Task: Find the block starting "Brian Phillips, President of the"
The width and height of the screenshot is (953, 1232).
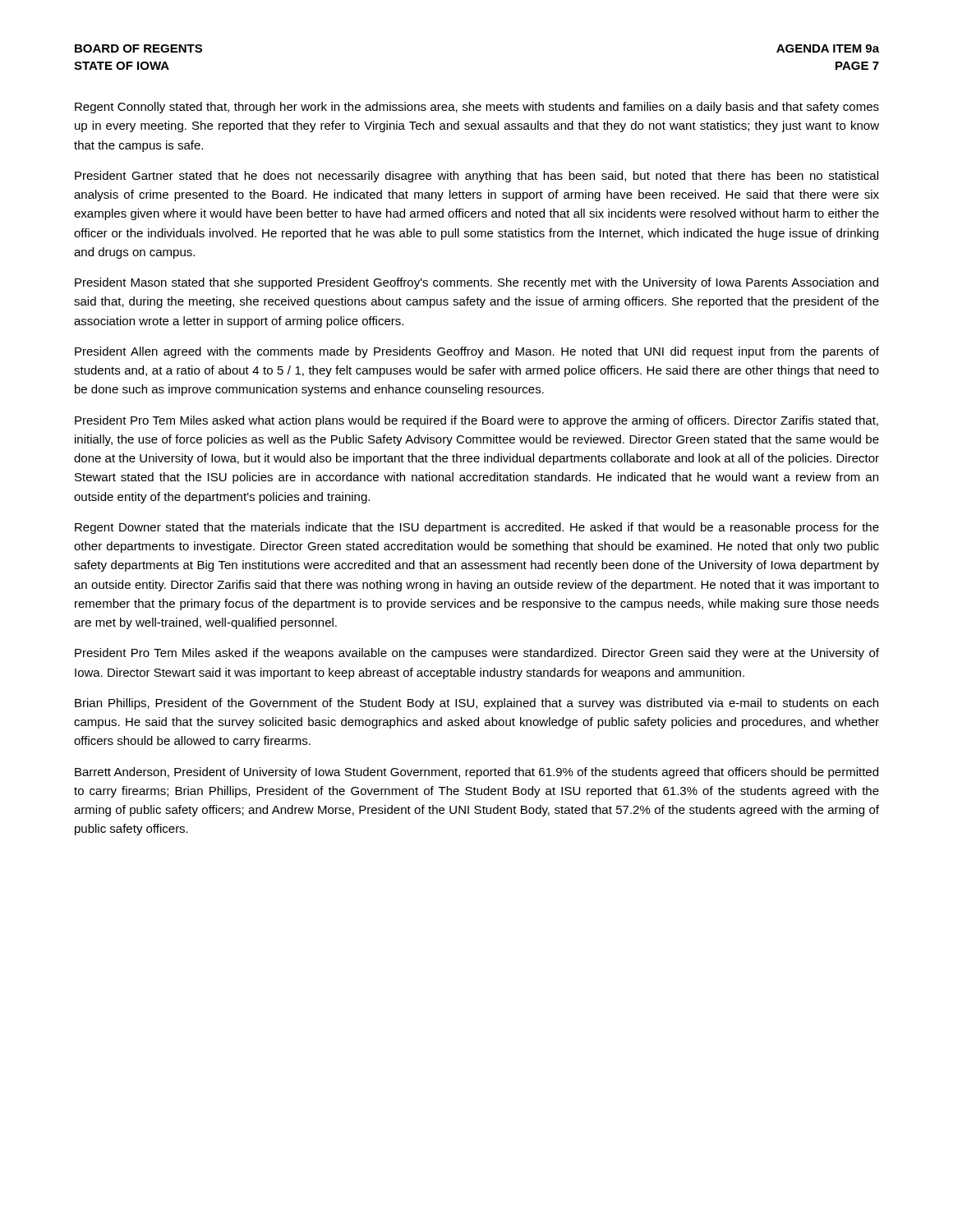Action: [x=476, y=722]
